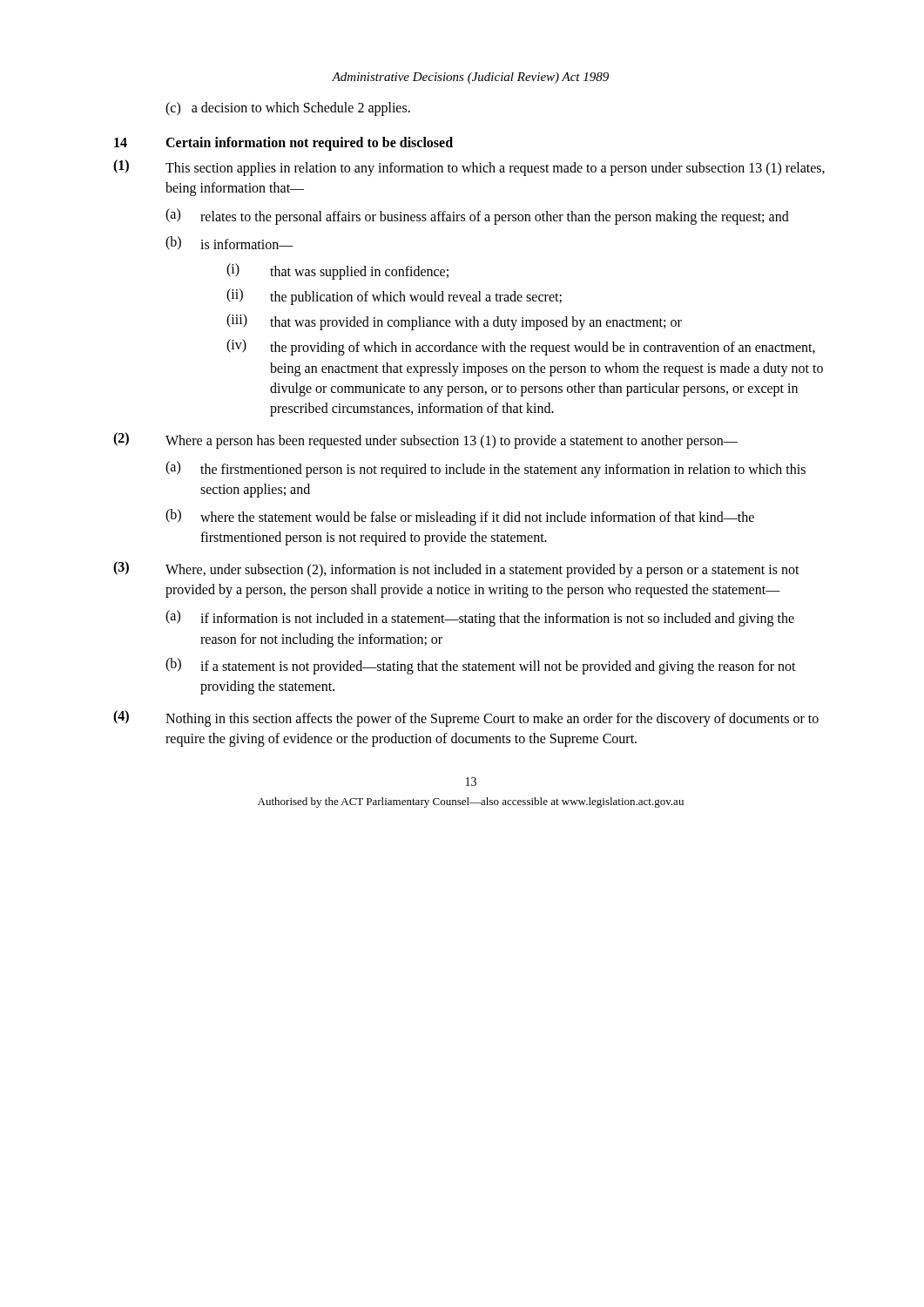The height and width of the screenshot is (1307, 924).
Task: Point to the element starting "(c) a decision to which Schedule"
Action: [288, 108]
